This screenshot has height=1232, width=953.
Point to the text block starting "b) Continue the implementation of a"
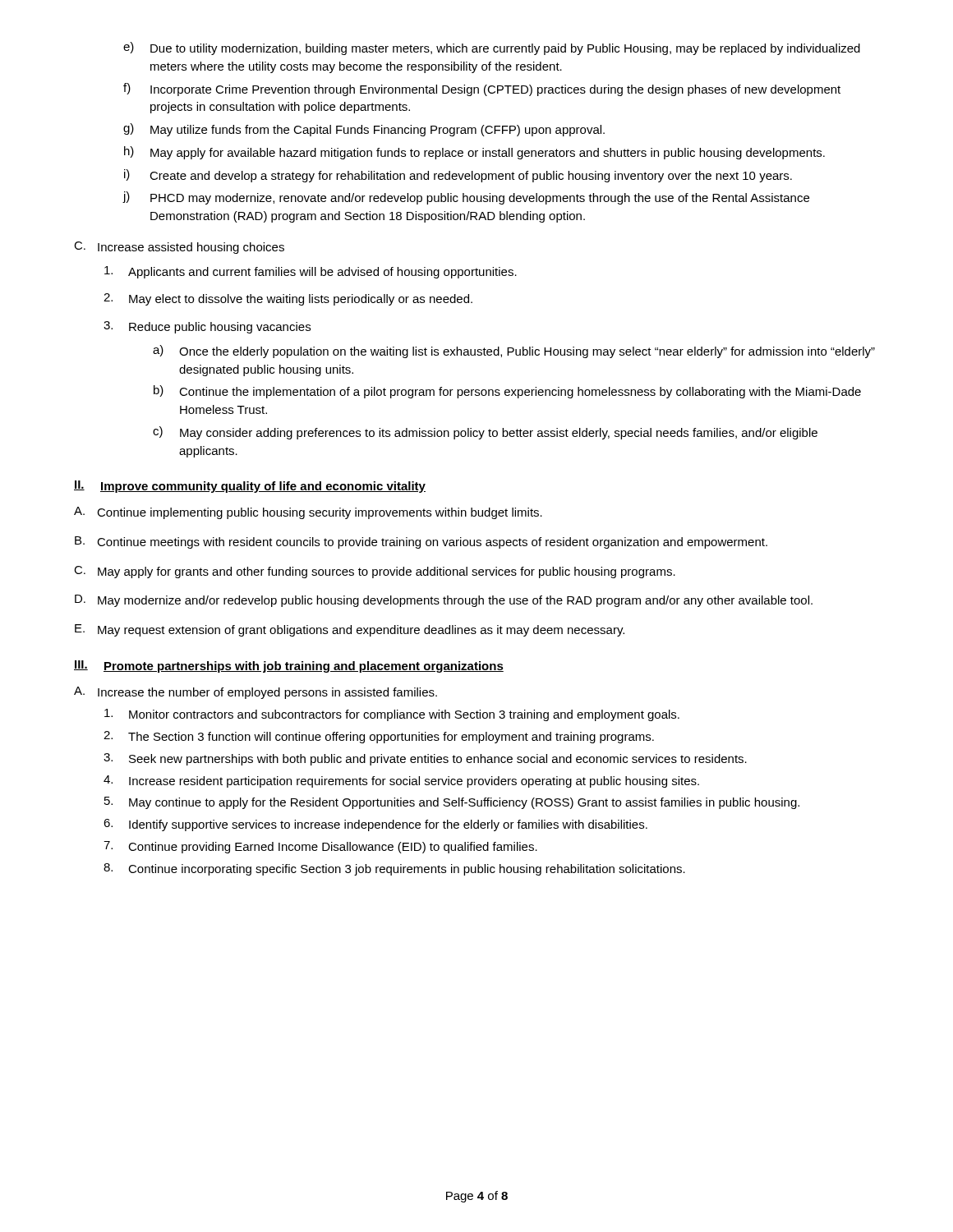(516, 401)
